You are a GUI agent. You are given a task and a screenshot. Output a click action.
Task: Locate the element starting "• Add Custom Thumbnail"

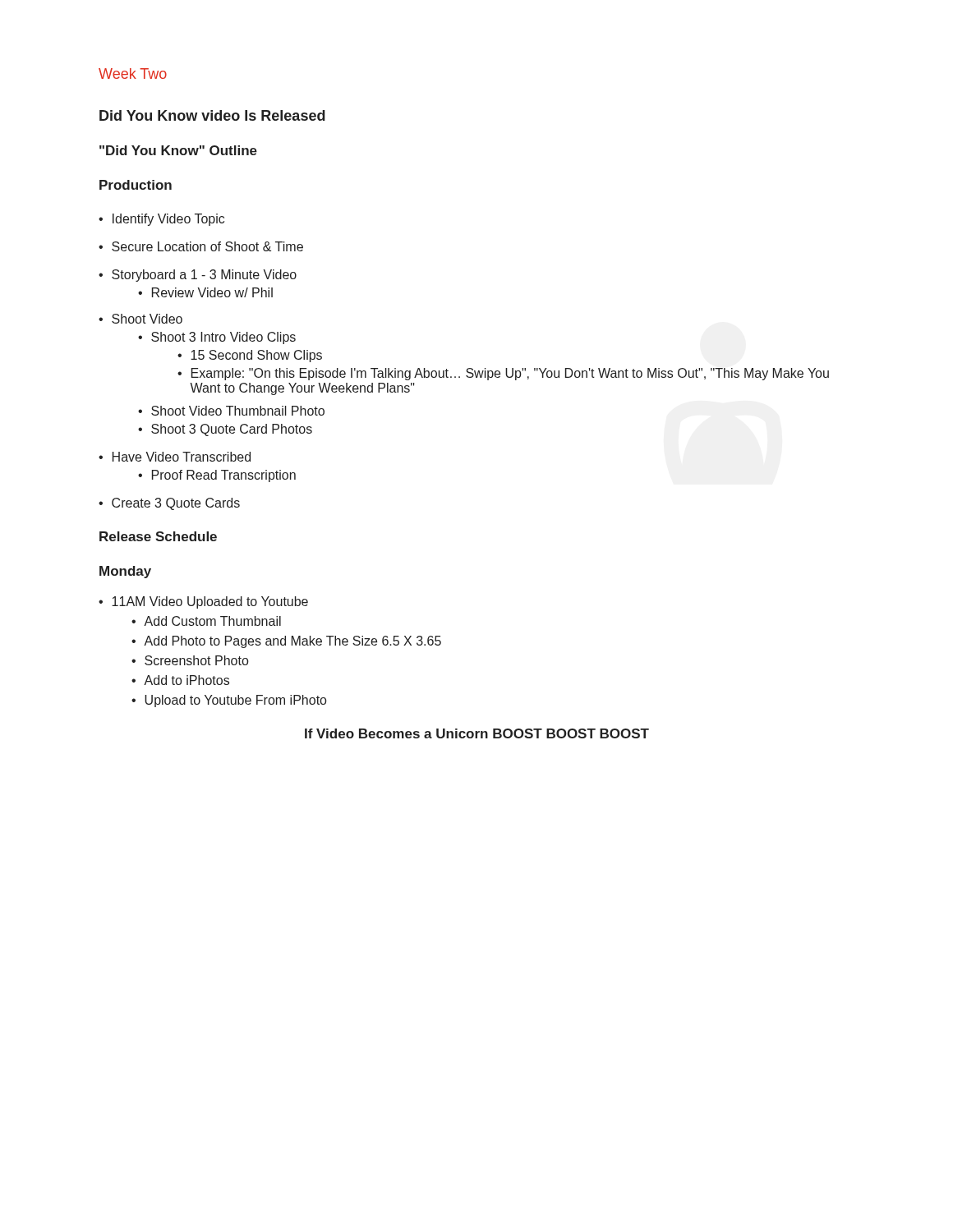coord(206,622)
